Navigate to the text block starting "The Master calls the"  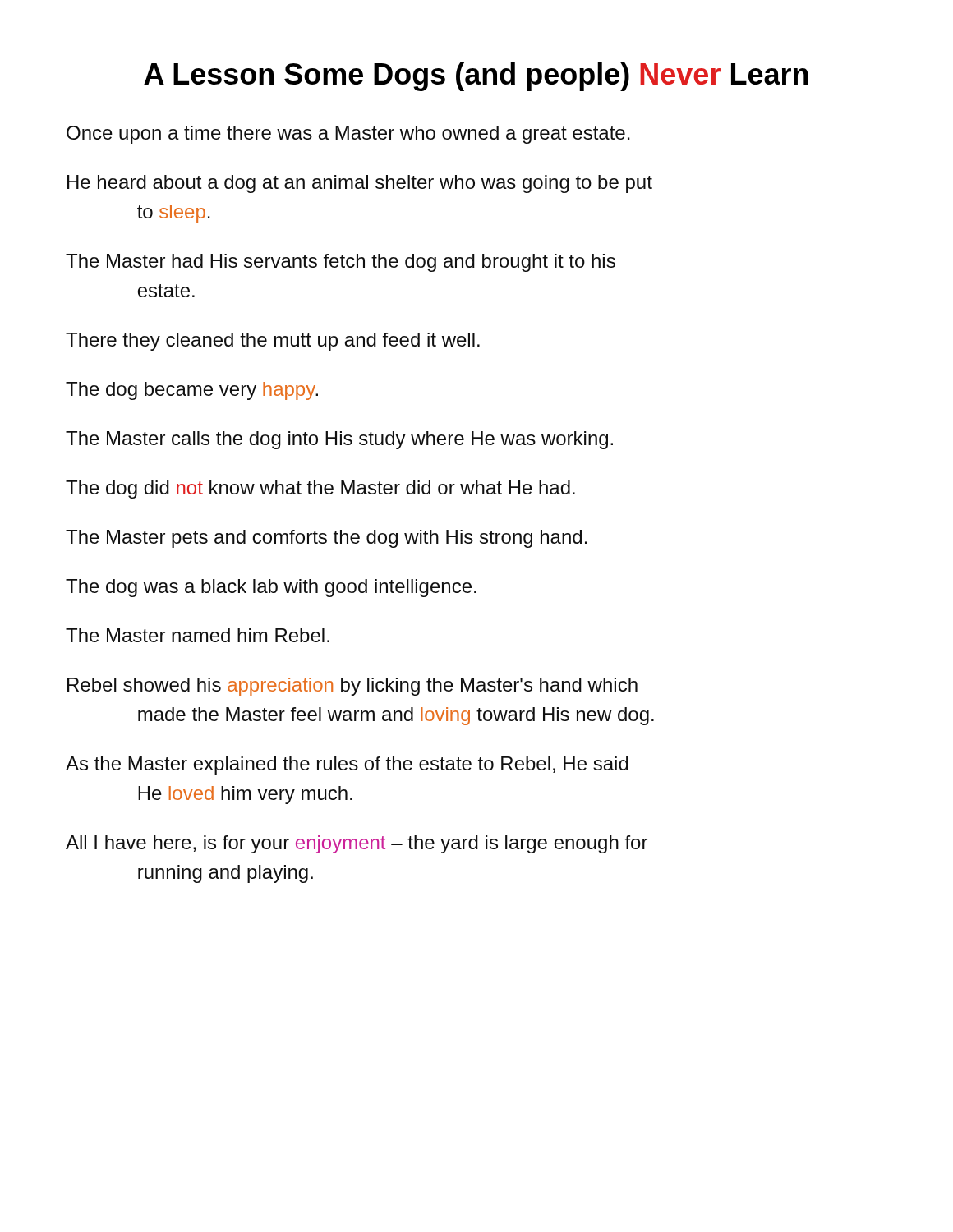340,438
